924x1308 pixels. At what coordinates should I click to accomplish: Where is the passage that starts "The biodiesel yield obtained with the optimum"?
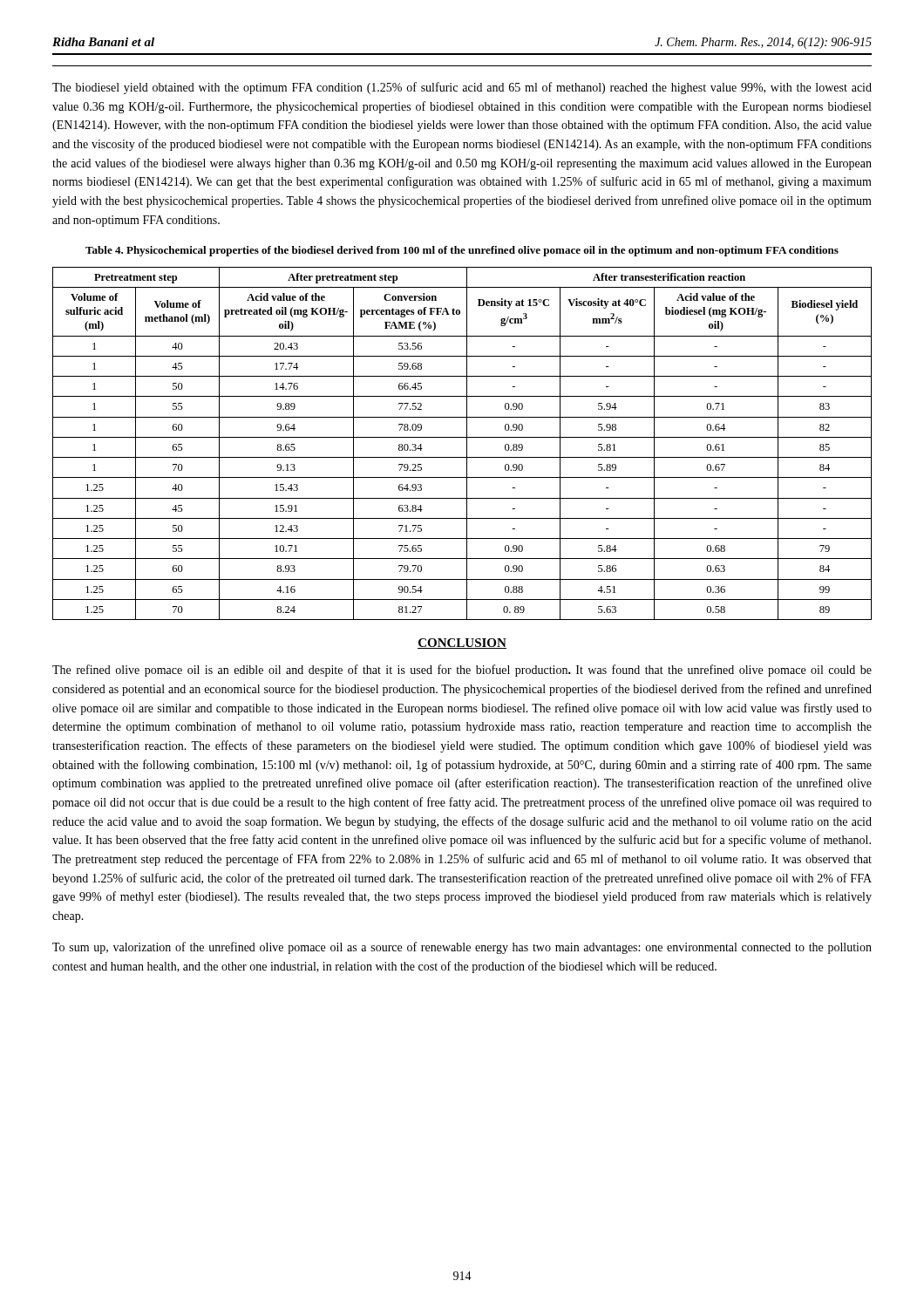point(462,154)
